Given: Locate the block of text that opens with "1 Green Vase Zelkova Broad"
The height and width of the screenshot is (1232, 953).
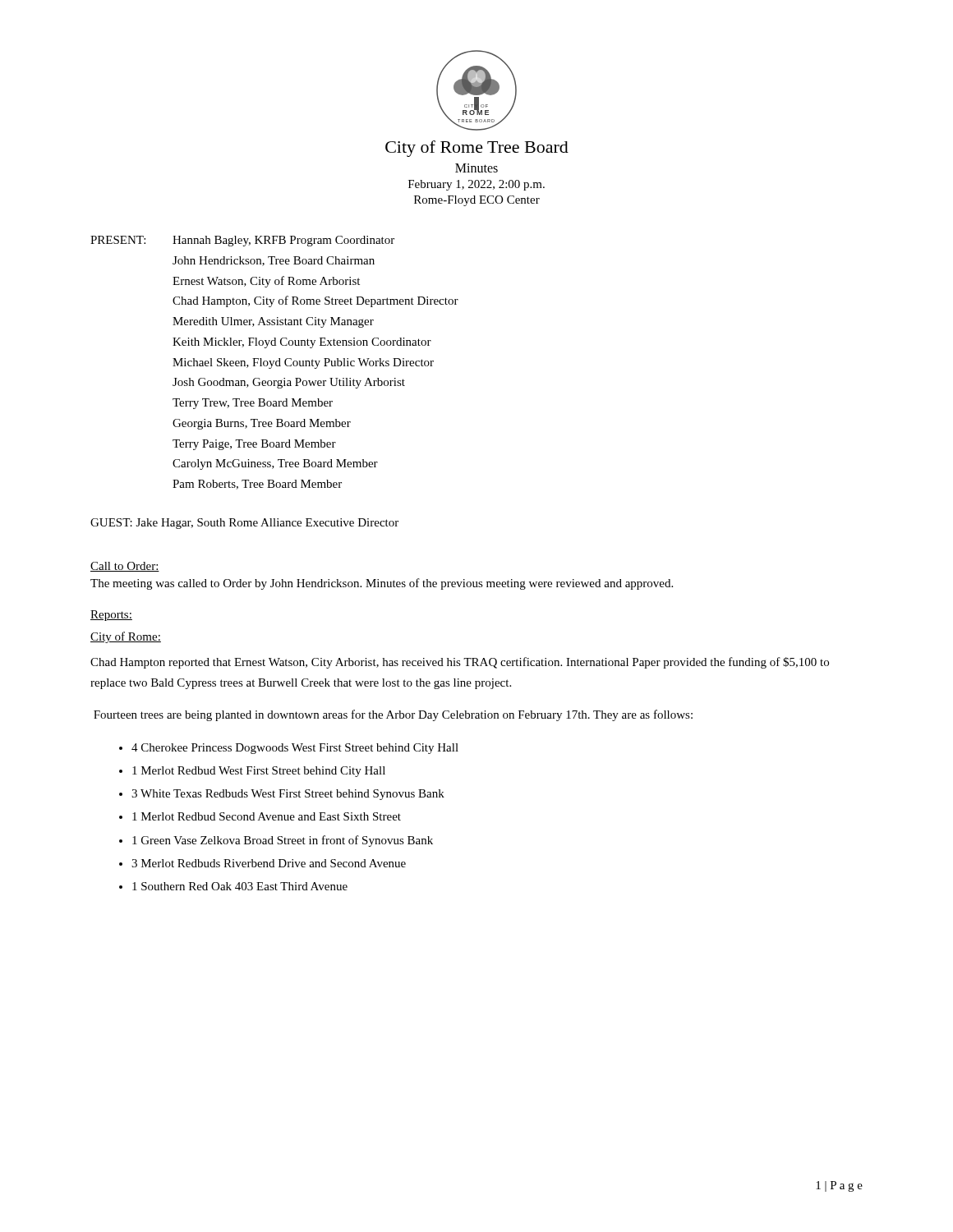Looking at the screenshot, I should coord(282,840).
